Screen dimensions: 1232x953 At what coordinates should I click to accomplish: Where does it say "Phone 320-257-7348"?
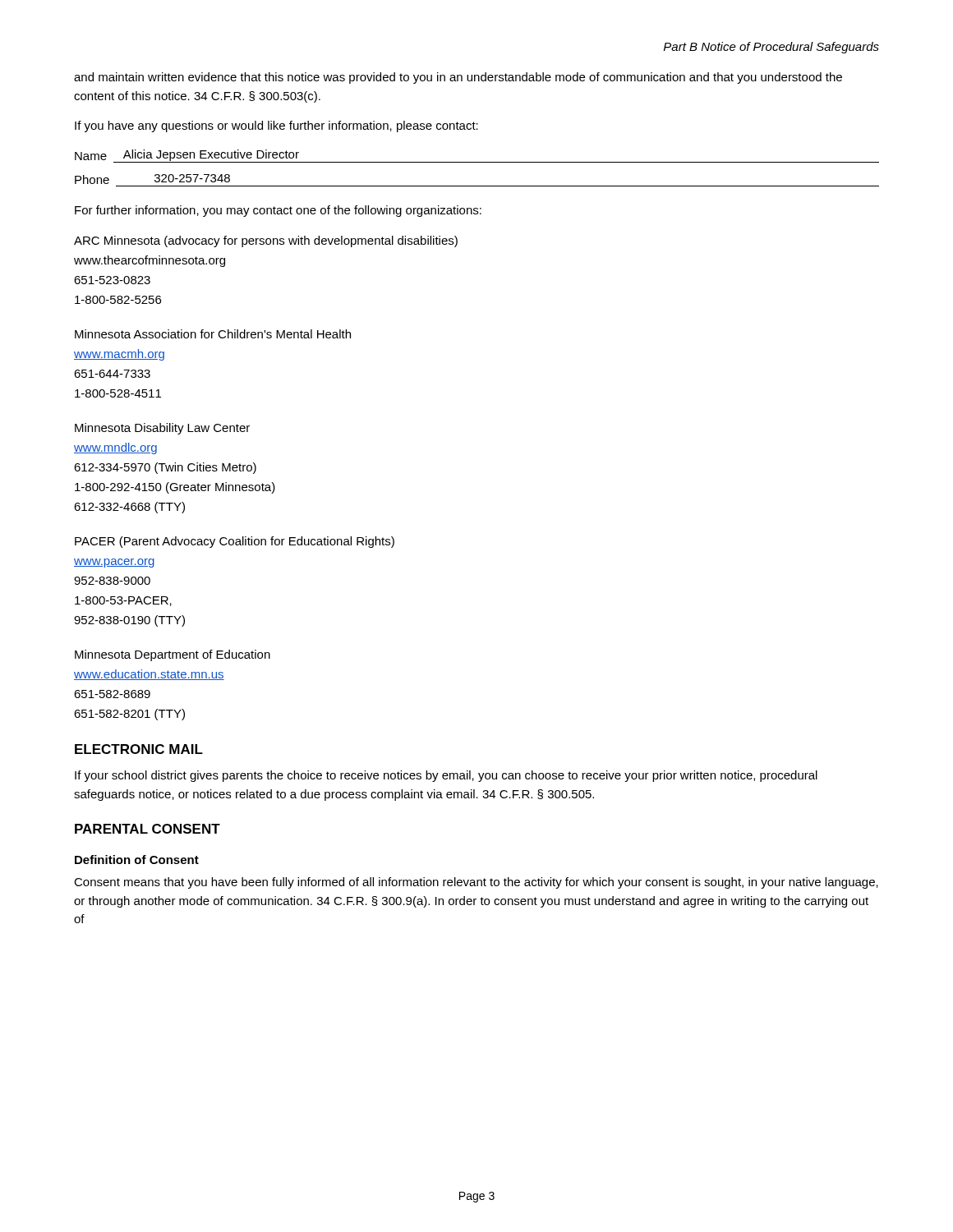(x=476, y=178)
